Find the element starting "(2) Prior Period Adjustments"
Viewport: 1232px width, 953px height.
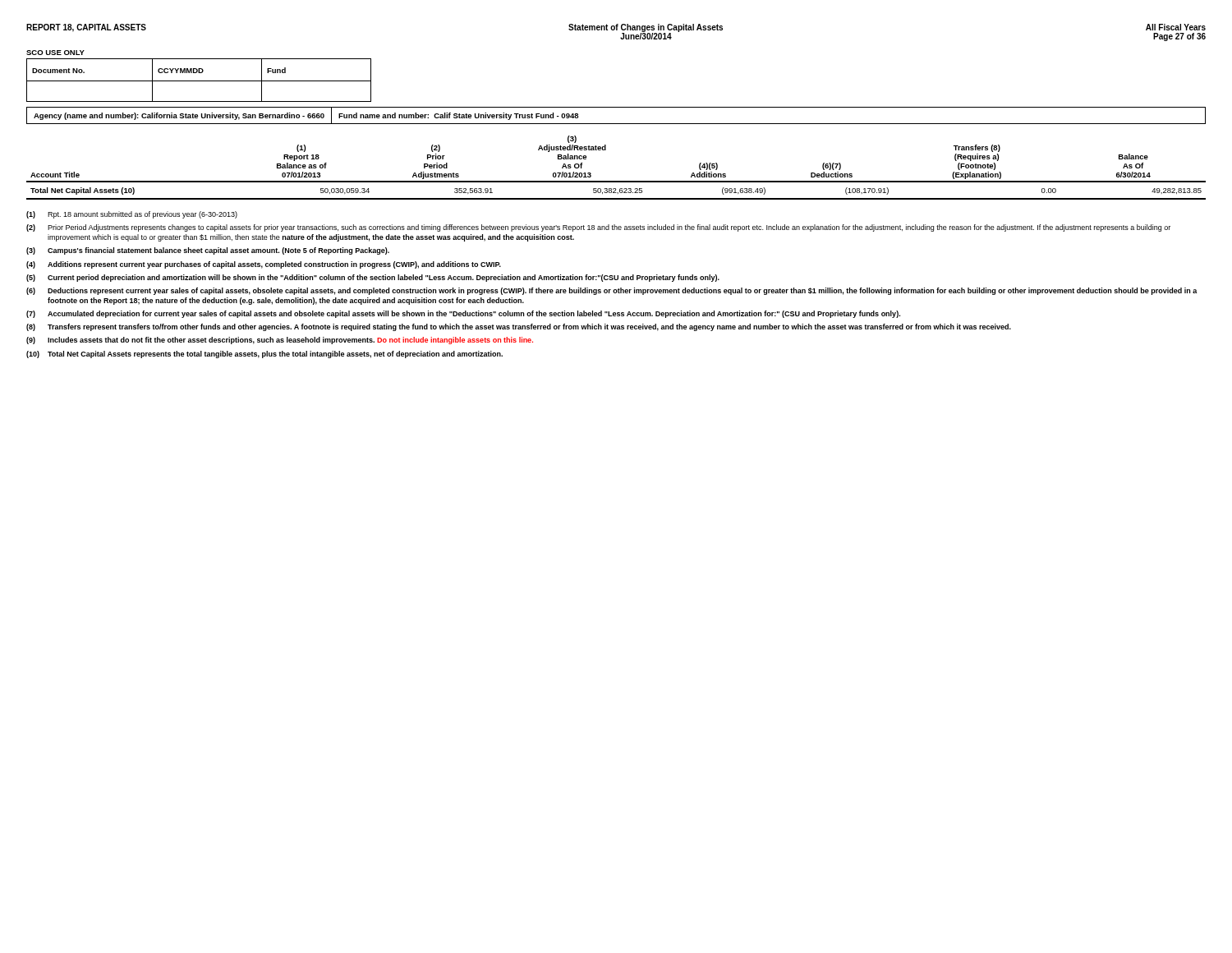616,233
